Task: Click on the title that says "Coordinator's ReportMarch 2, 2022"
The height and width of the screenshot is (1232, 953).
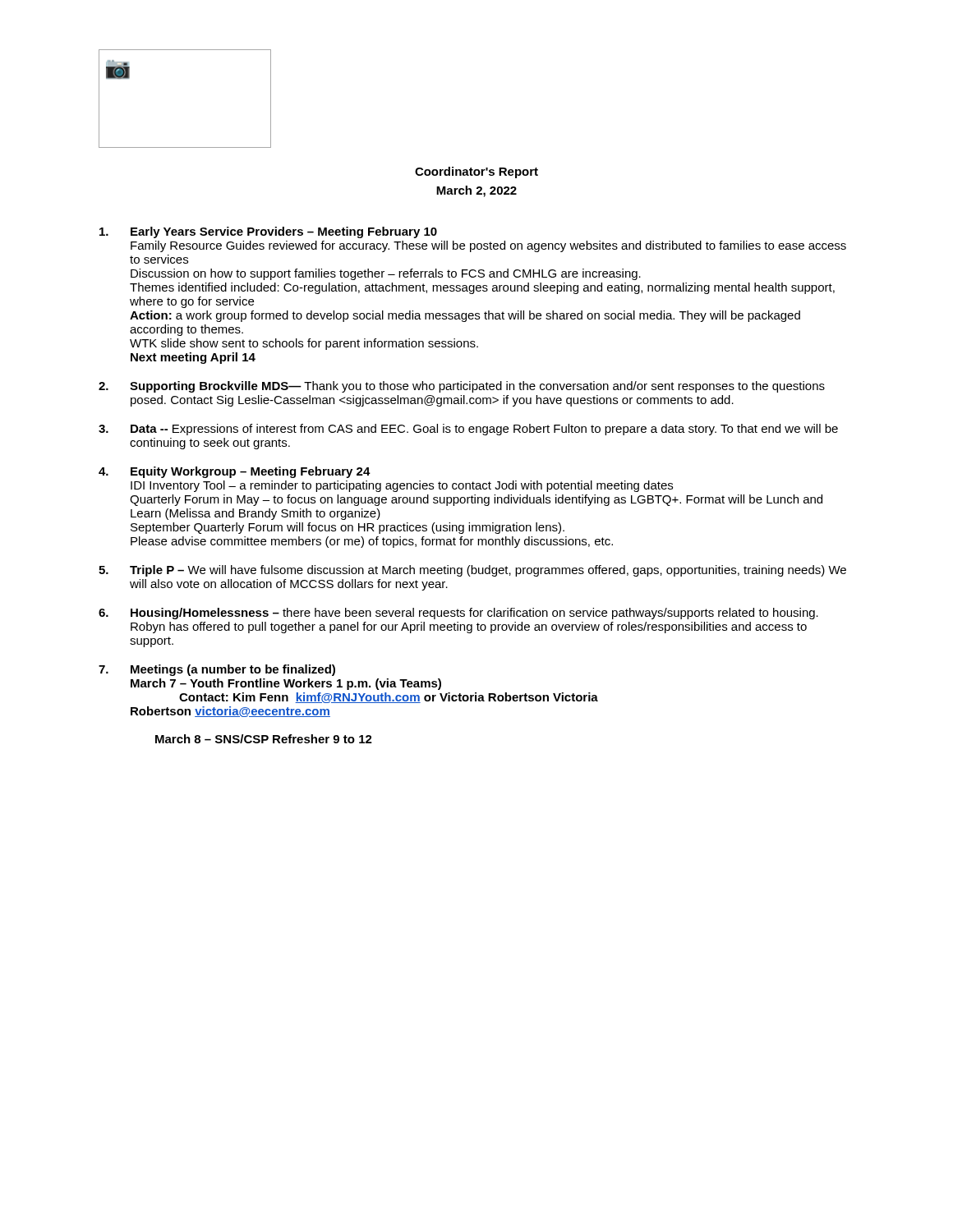Action: coord(476,180)
